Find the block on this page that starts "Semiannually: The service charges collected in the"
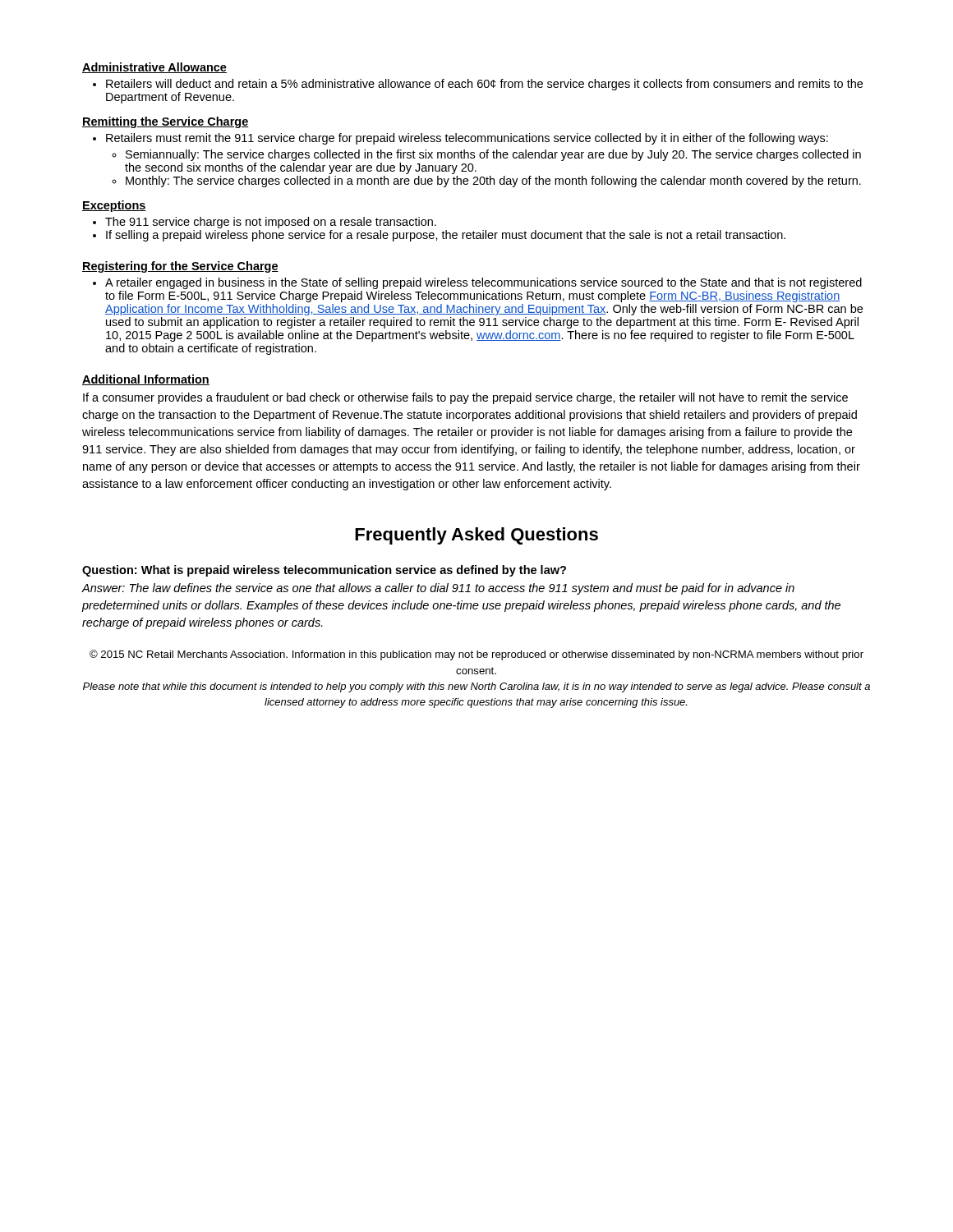This screenshot has width=953, height=1232. coord(498,161)
